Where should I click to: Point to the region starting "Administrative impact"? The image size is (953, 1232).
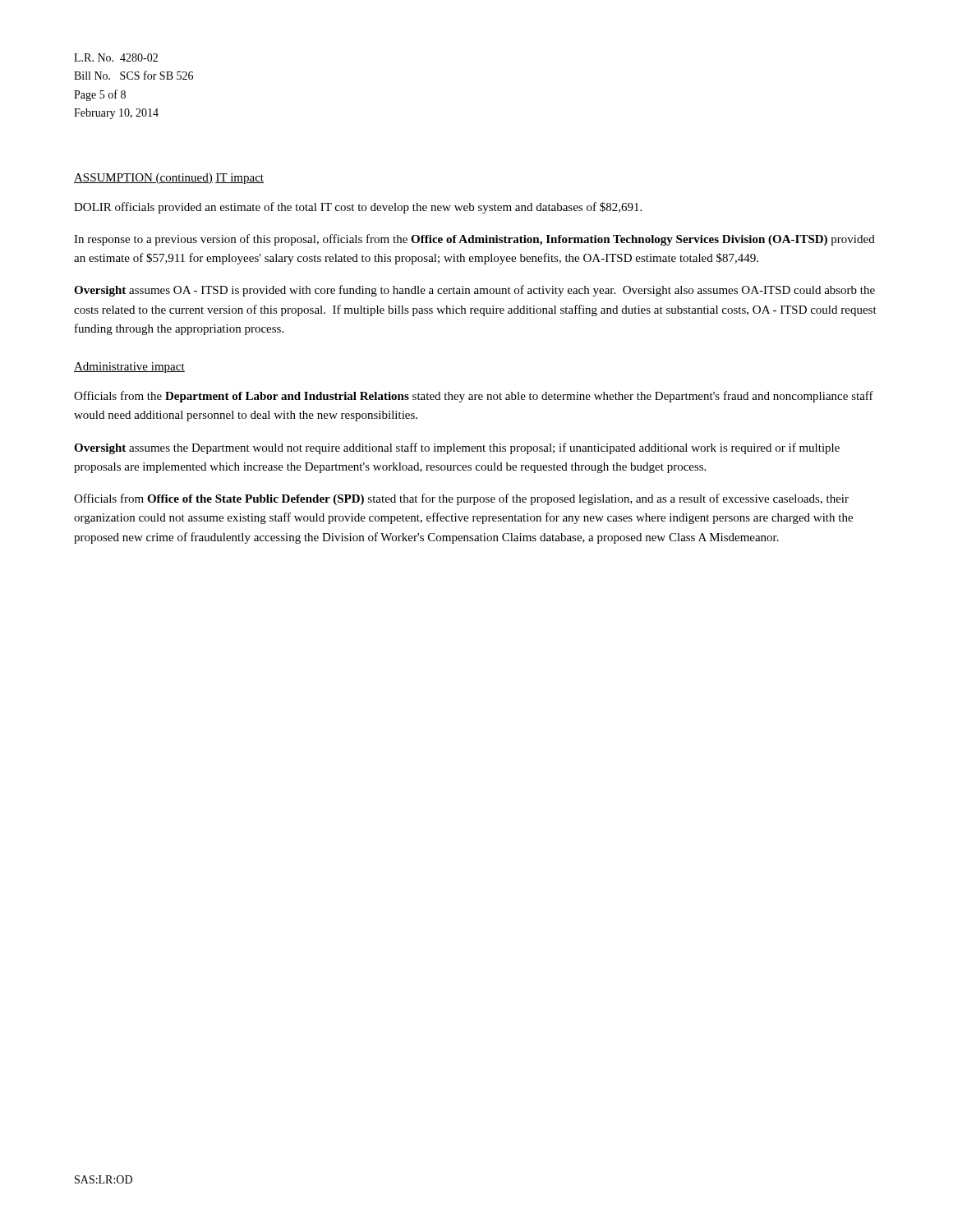(129, 366)
